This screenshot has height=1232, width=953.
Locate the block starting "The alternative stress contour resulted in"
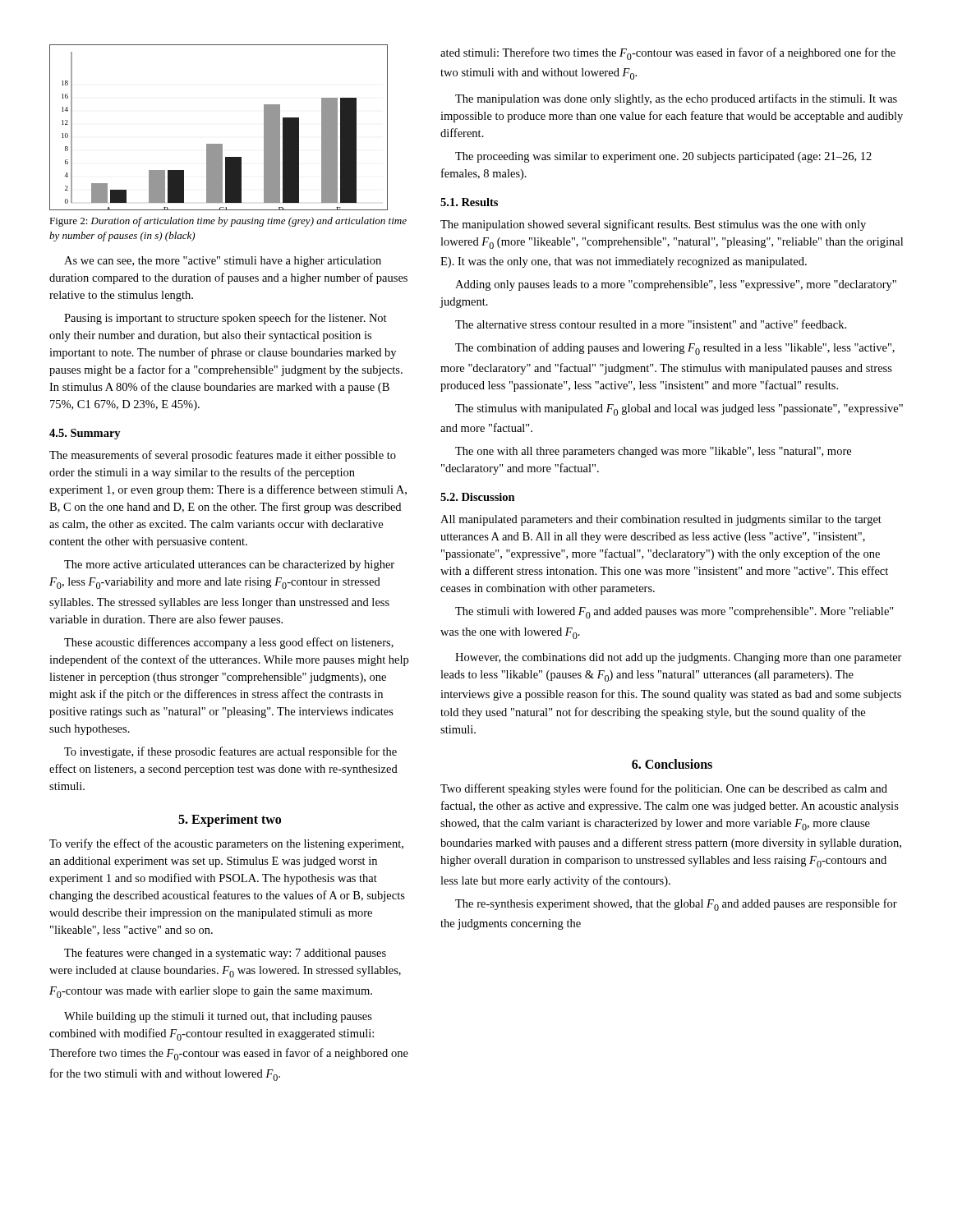coord(672,325)
